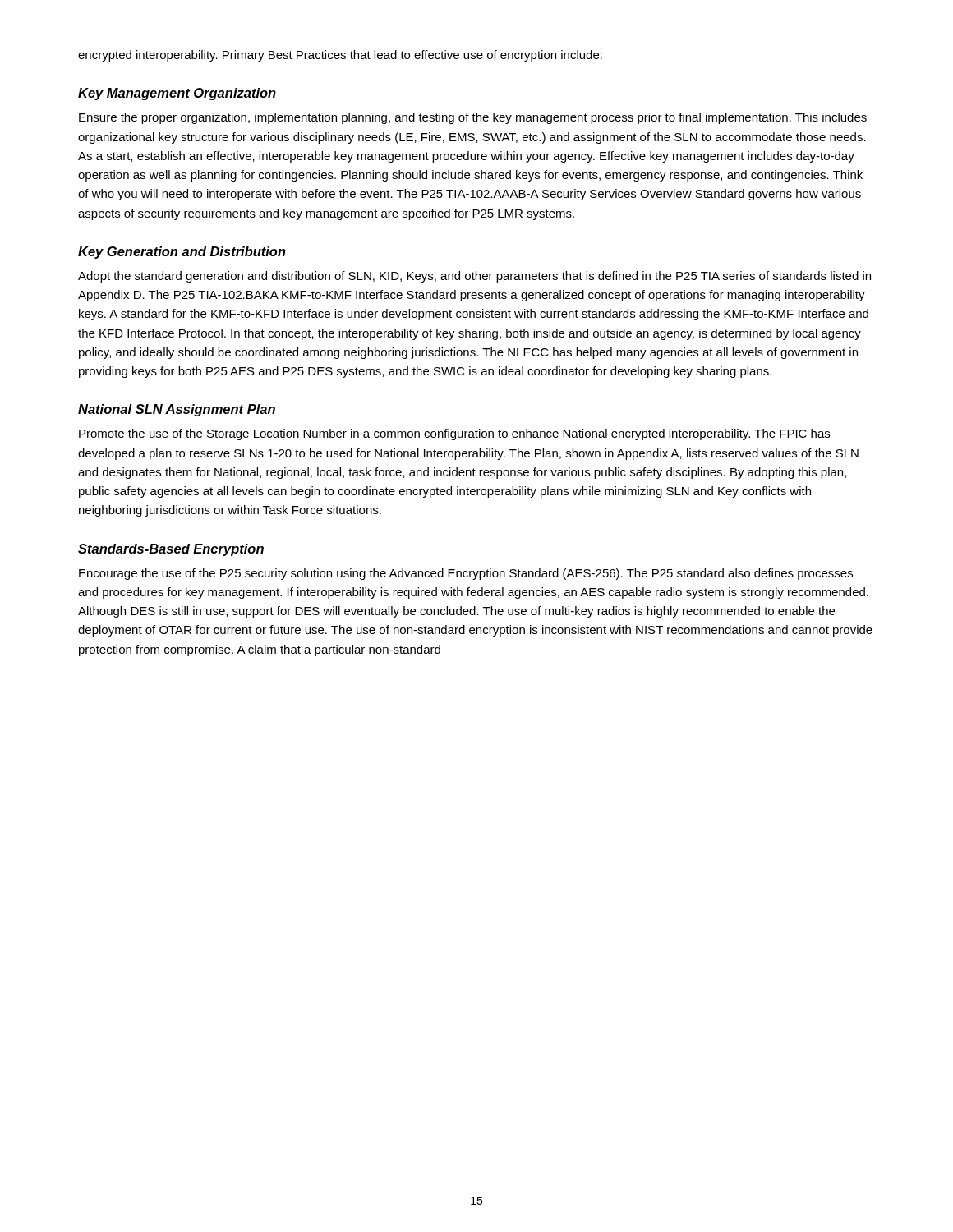Select the text block starting "National SLN Assignment Plan"
Image resolution: width=953 pixels, height=1232 pixels.
(177, 409)
